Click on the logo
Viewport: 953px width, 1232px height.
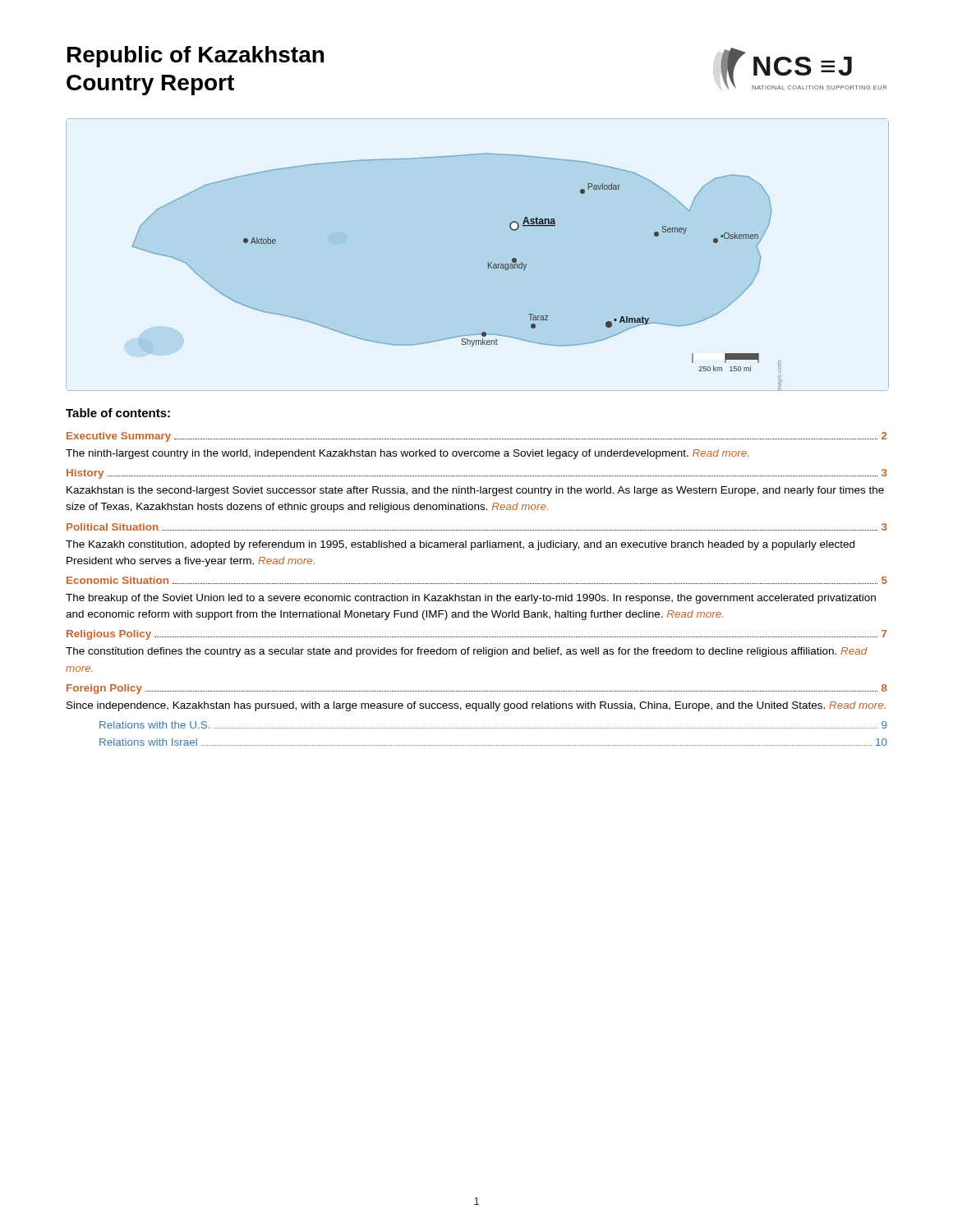pos(797,75)
